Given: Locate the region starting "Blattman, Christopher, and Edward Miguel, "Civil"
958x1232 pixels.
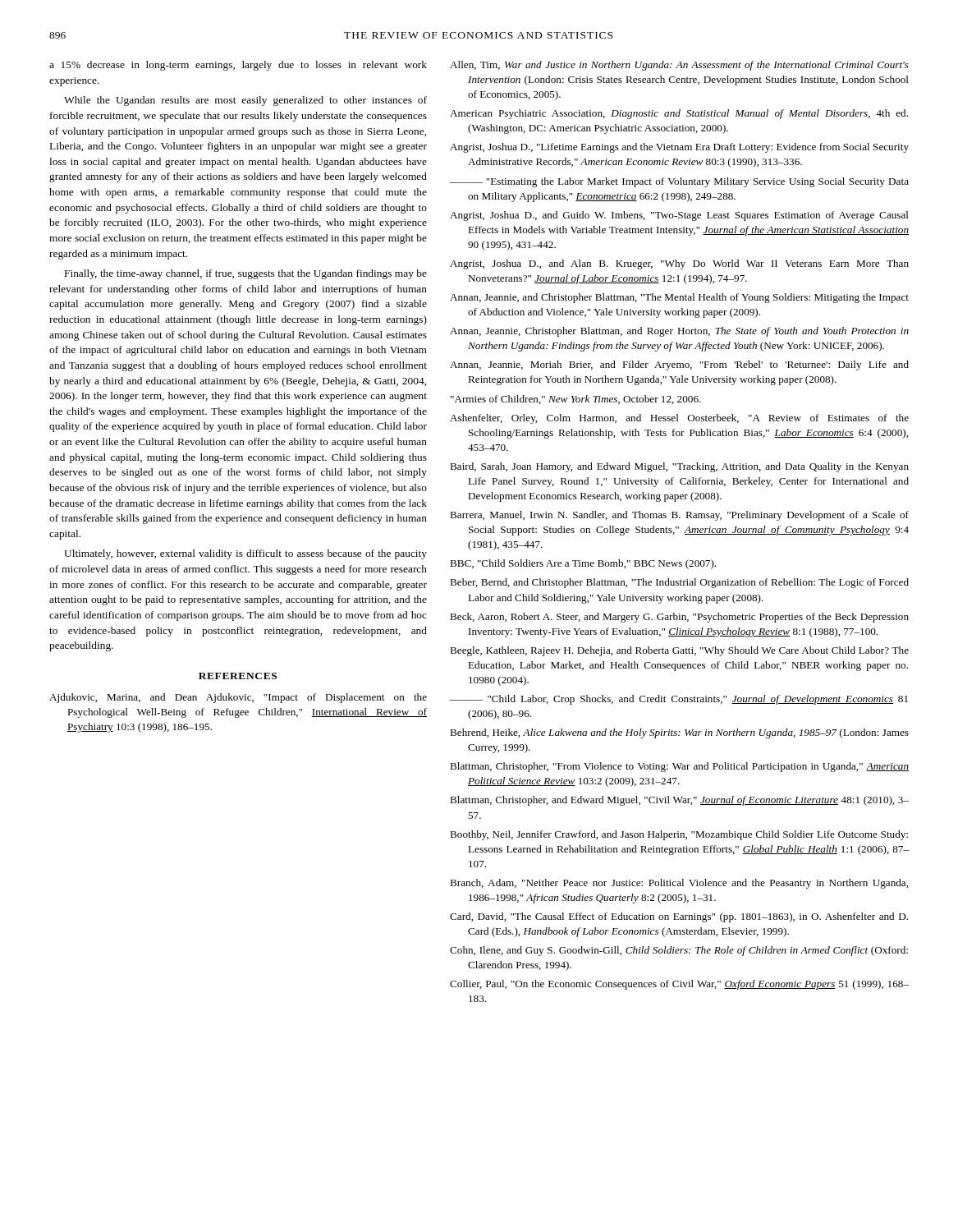Looking at the screenshot, I should tap(679, 807).
